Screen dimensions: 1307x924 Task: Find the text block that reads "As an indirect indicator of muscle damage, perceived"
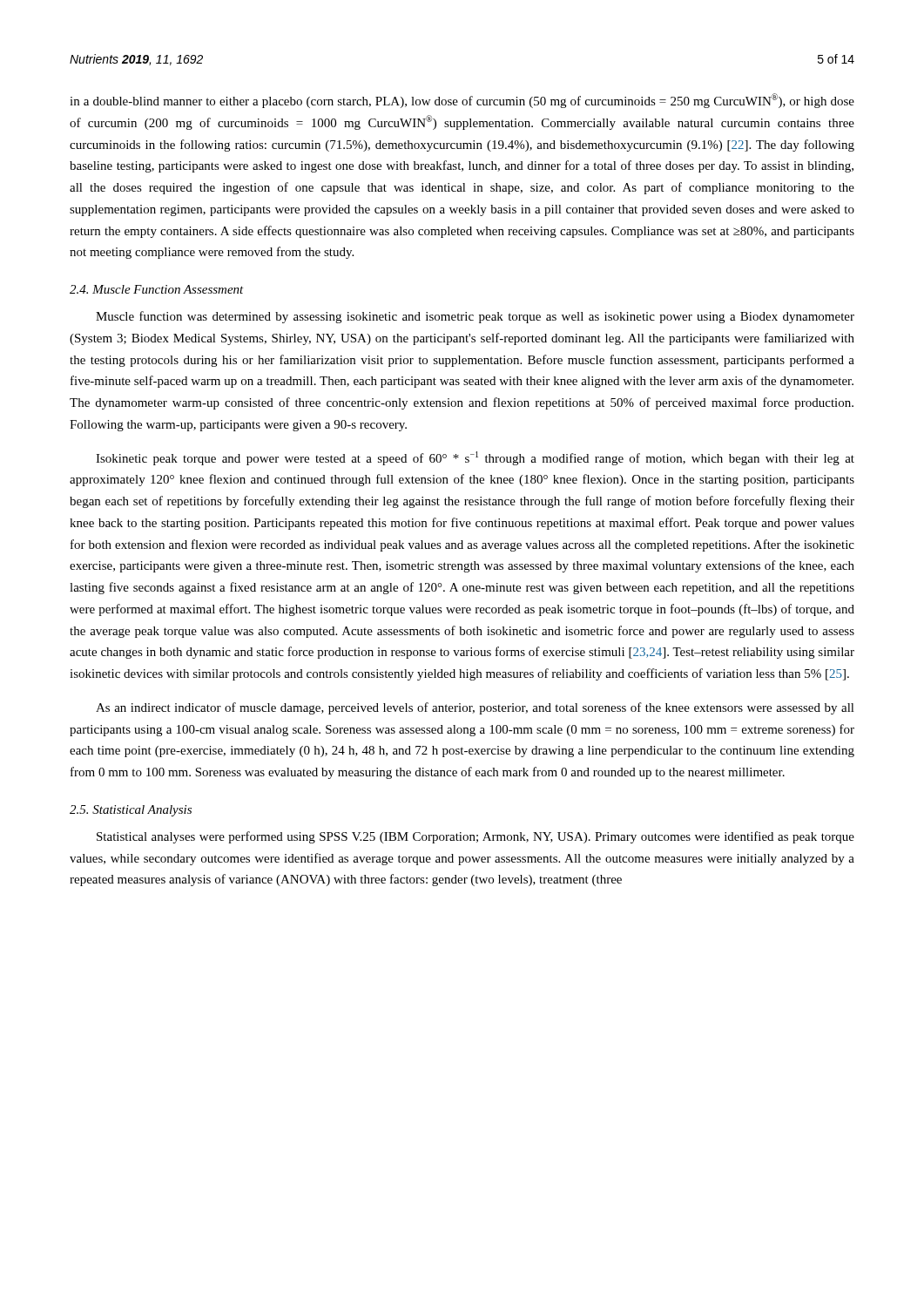click(x=462, y=740)
